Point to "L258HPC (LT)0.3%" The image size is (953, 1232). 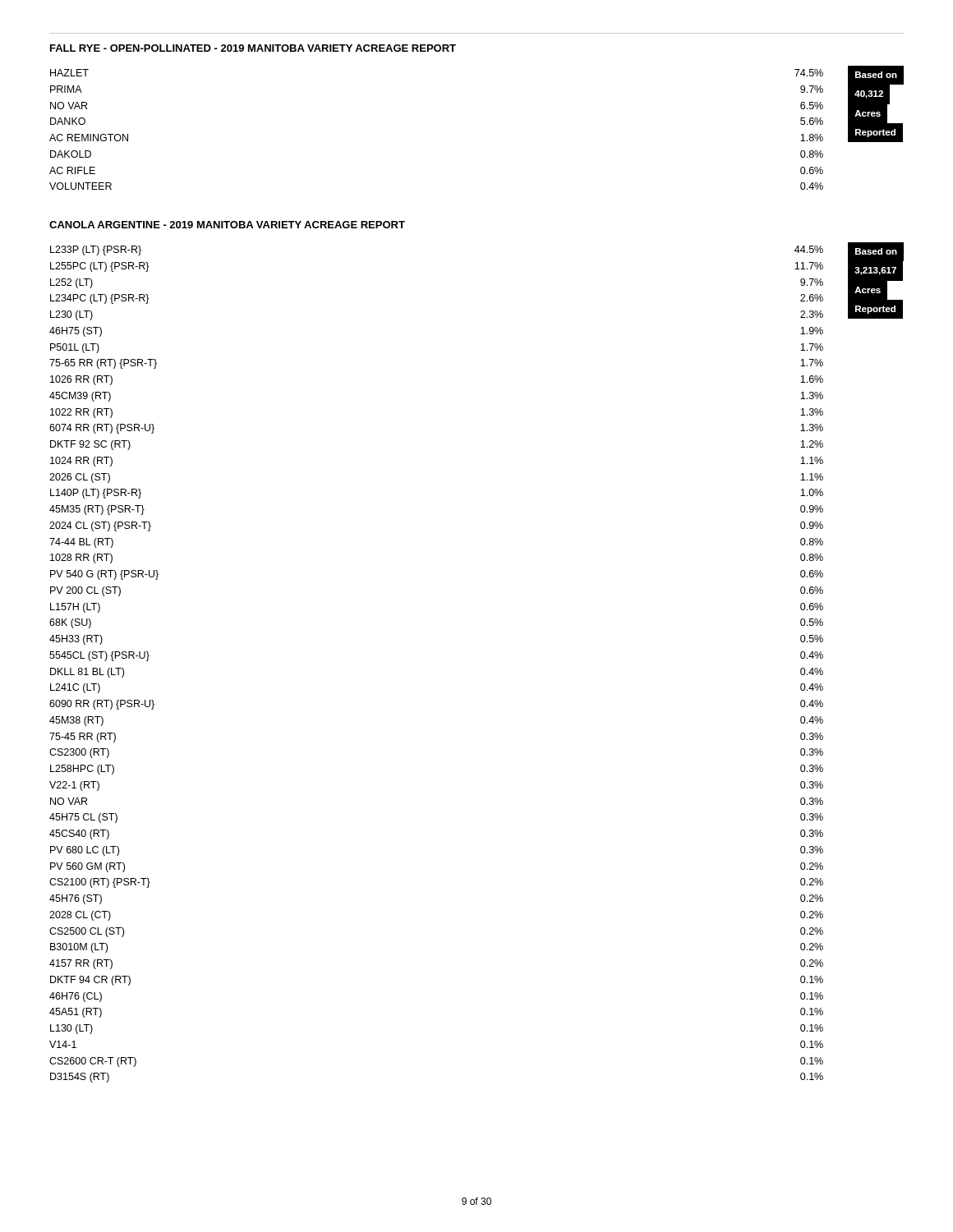(83, 769)
